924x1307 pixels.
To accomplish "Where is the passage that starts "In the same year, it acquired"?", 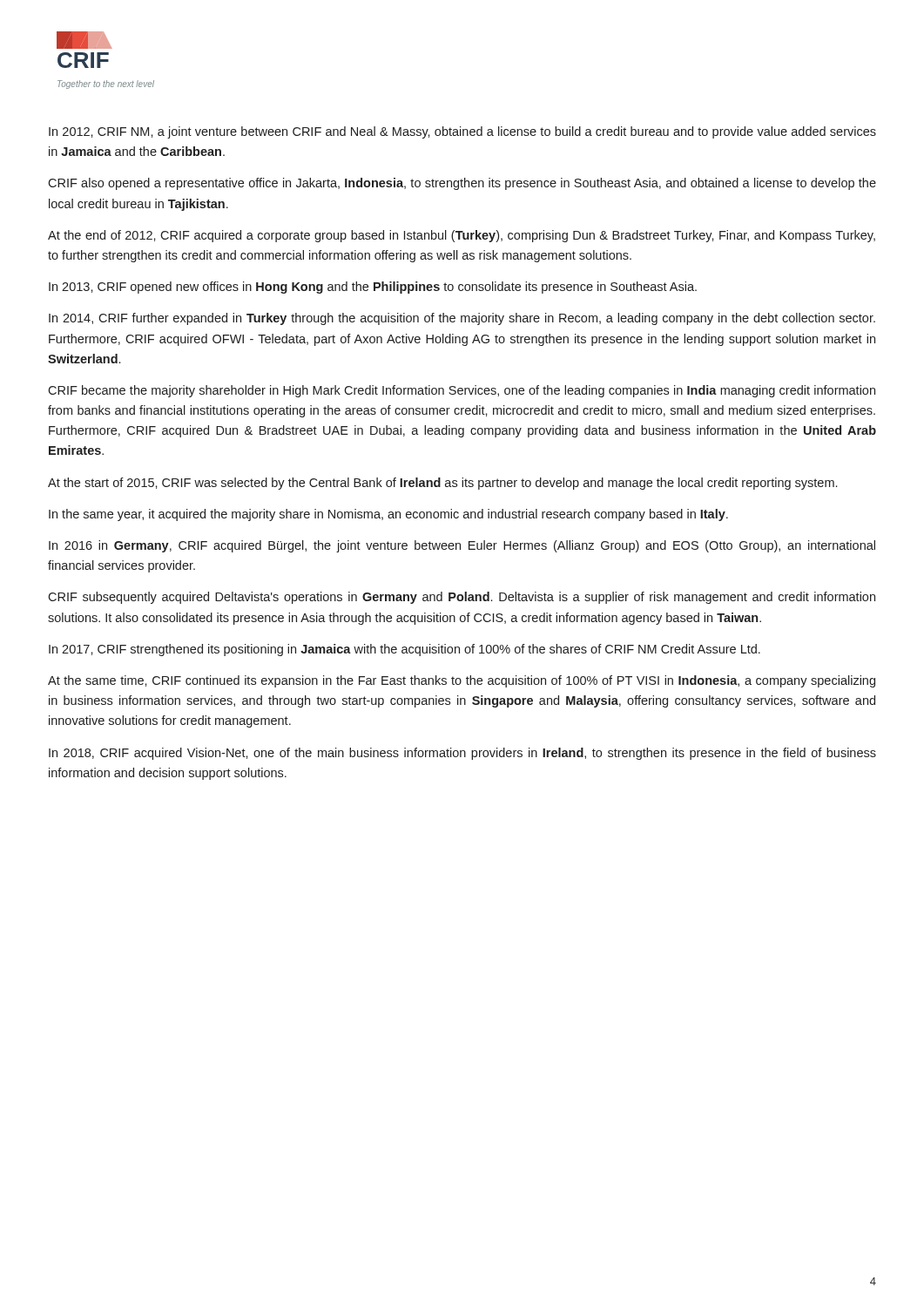I will [462, 514].
